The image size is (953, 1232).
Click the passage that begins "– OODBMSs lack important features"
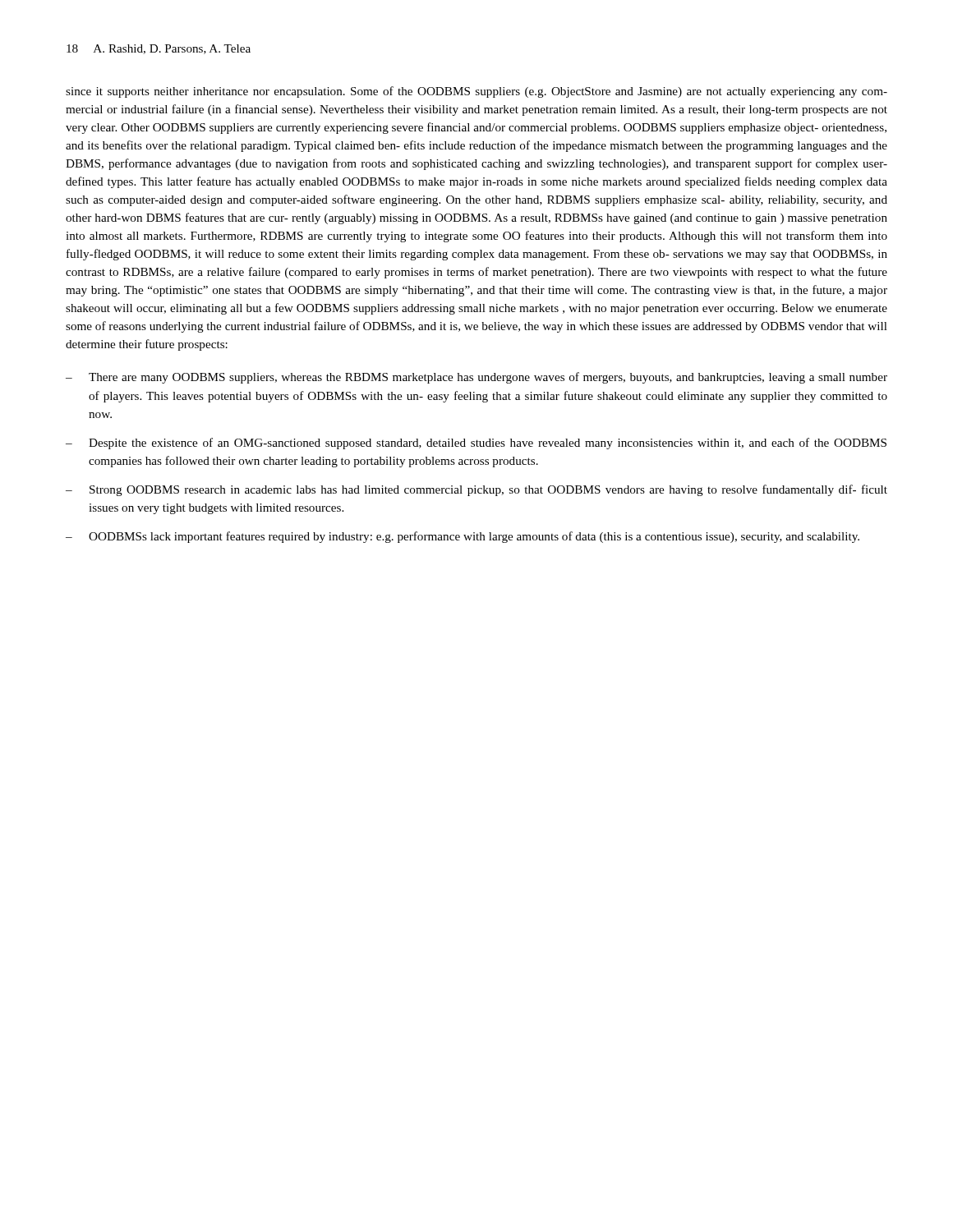click(476, 536)
